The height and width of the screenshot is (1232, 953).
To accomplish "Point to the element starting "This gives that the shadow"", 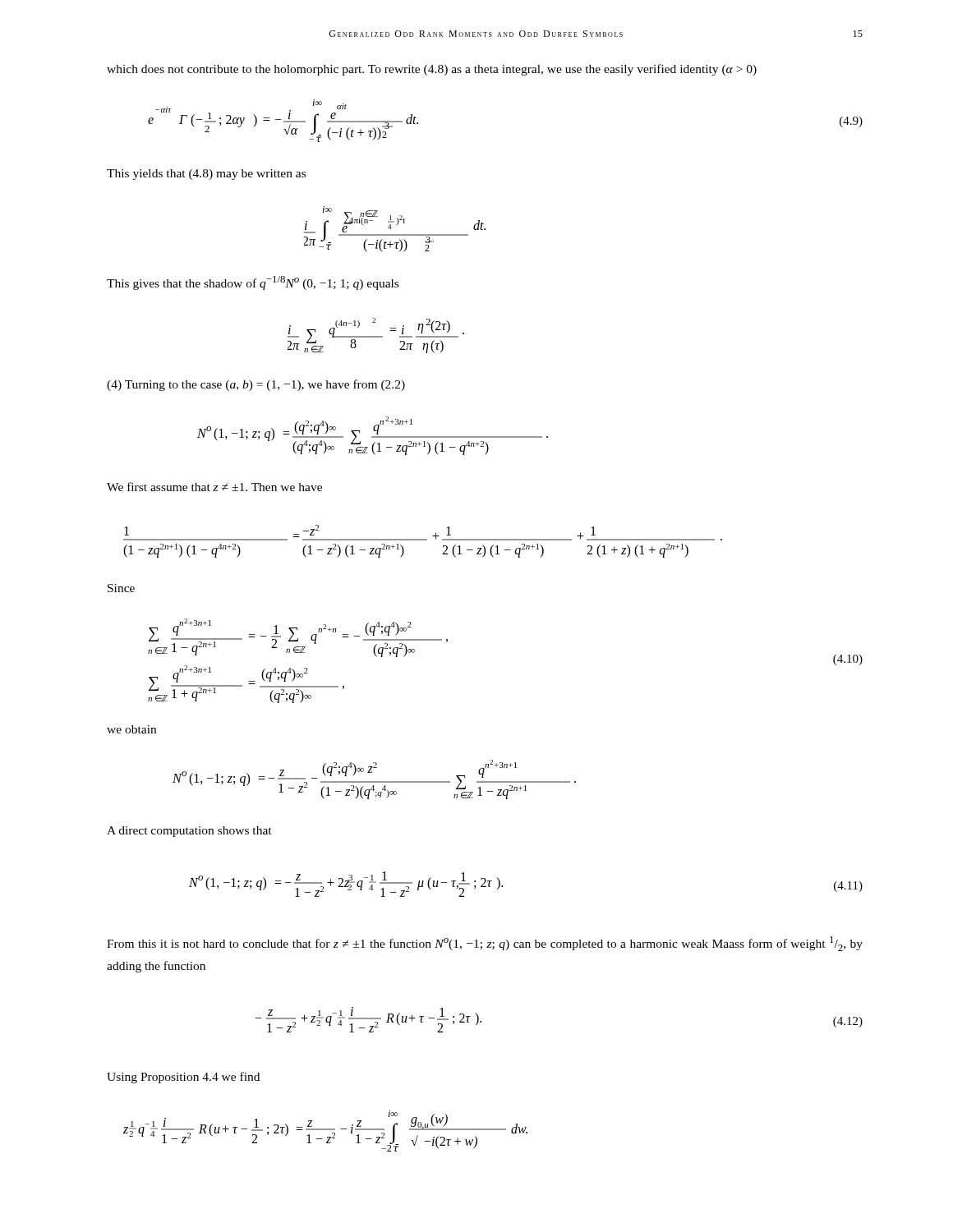I will [253, 281].
